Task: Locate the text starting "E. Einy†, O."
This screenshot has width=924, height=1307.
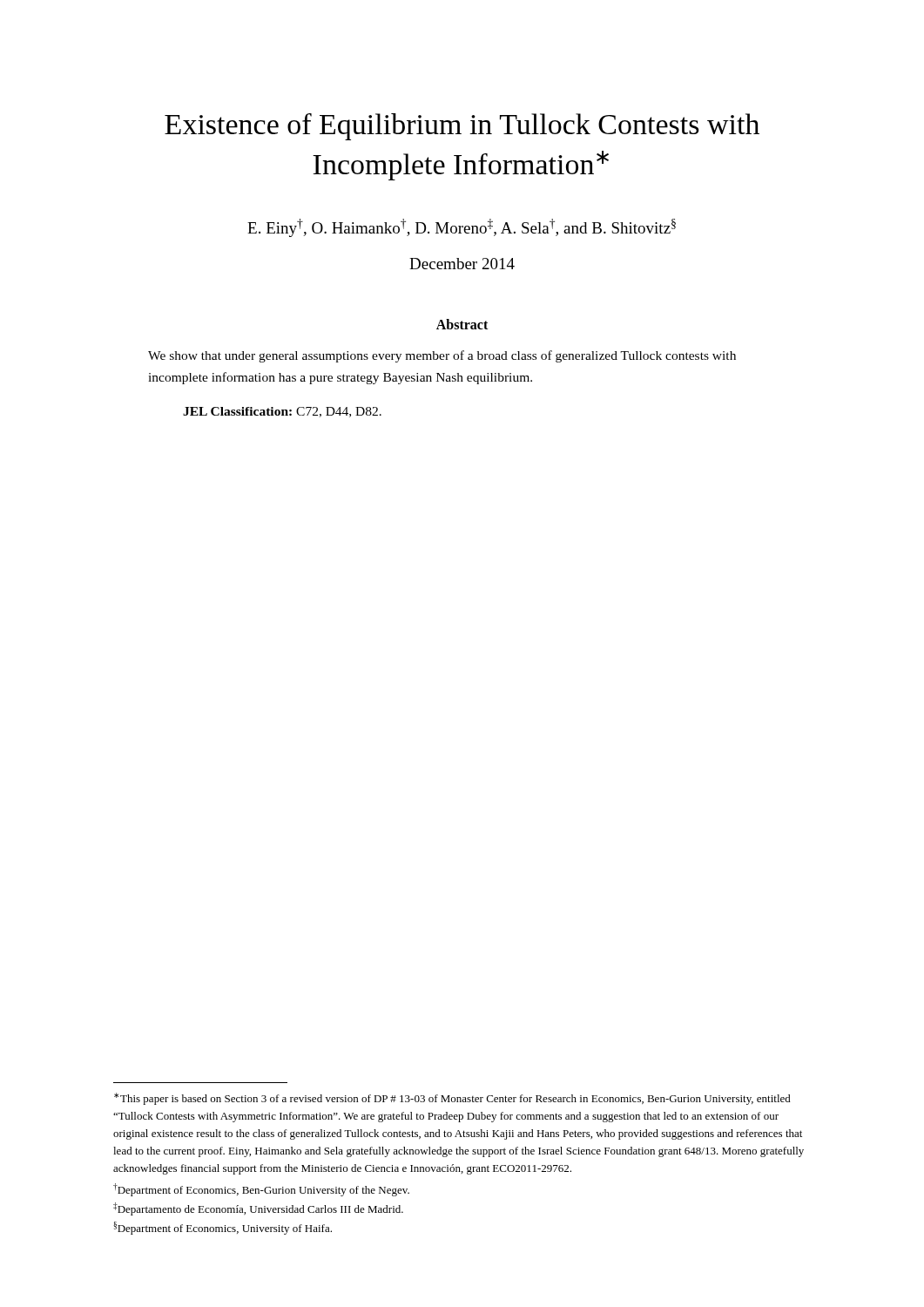Action: click(x=462, y=227)
